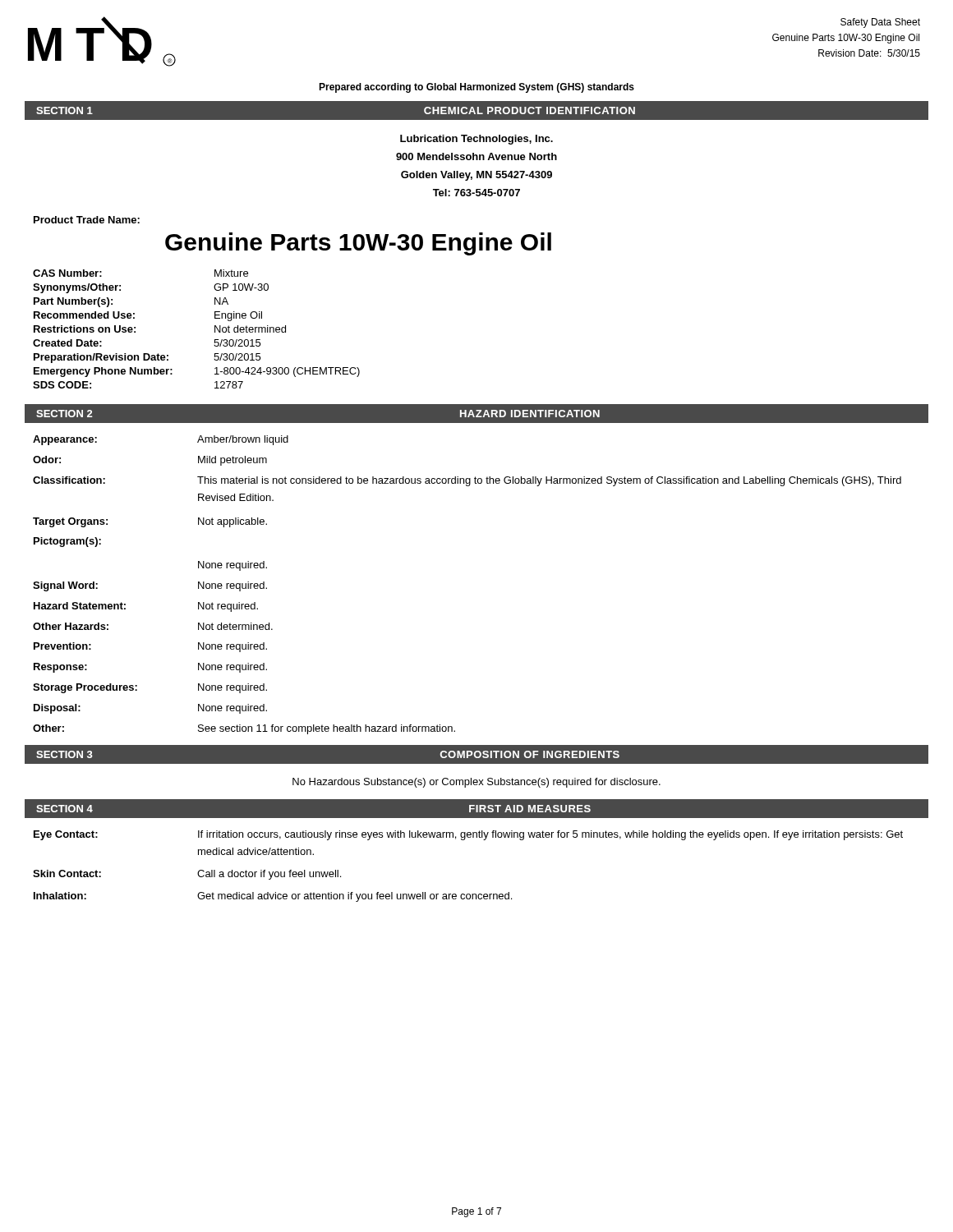Click on the region starting "SECTION 2 HAZARD IDENTIFICATION"
The image size is (953, 1232).
(x=476, y=414)
